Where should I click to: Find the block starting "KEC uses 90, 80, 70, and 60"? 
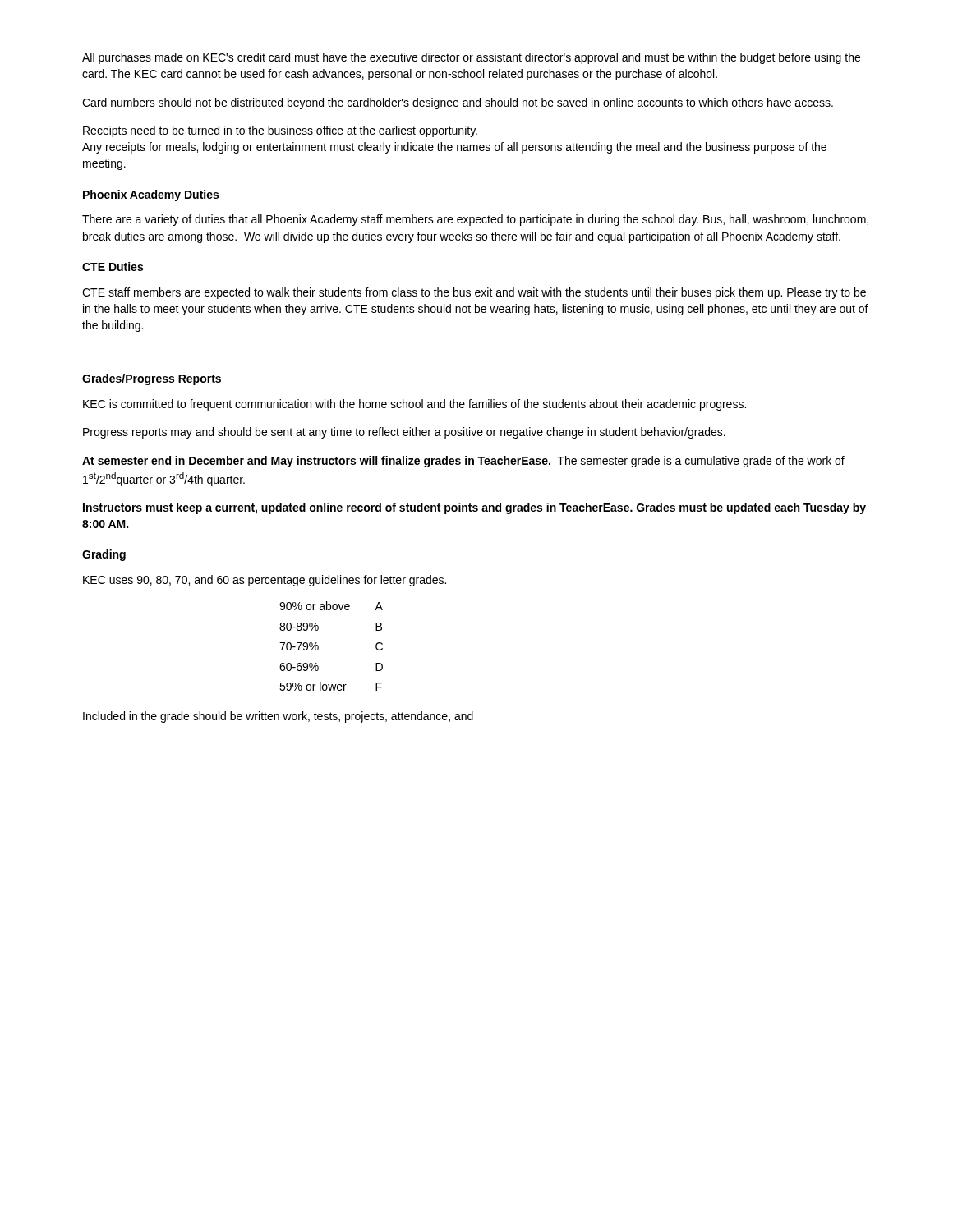[265, 580]
